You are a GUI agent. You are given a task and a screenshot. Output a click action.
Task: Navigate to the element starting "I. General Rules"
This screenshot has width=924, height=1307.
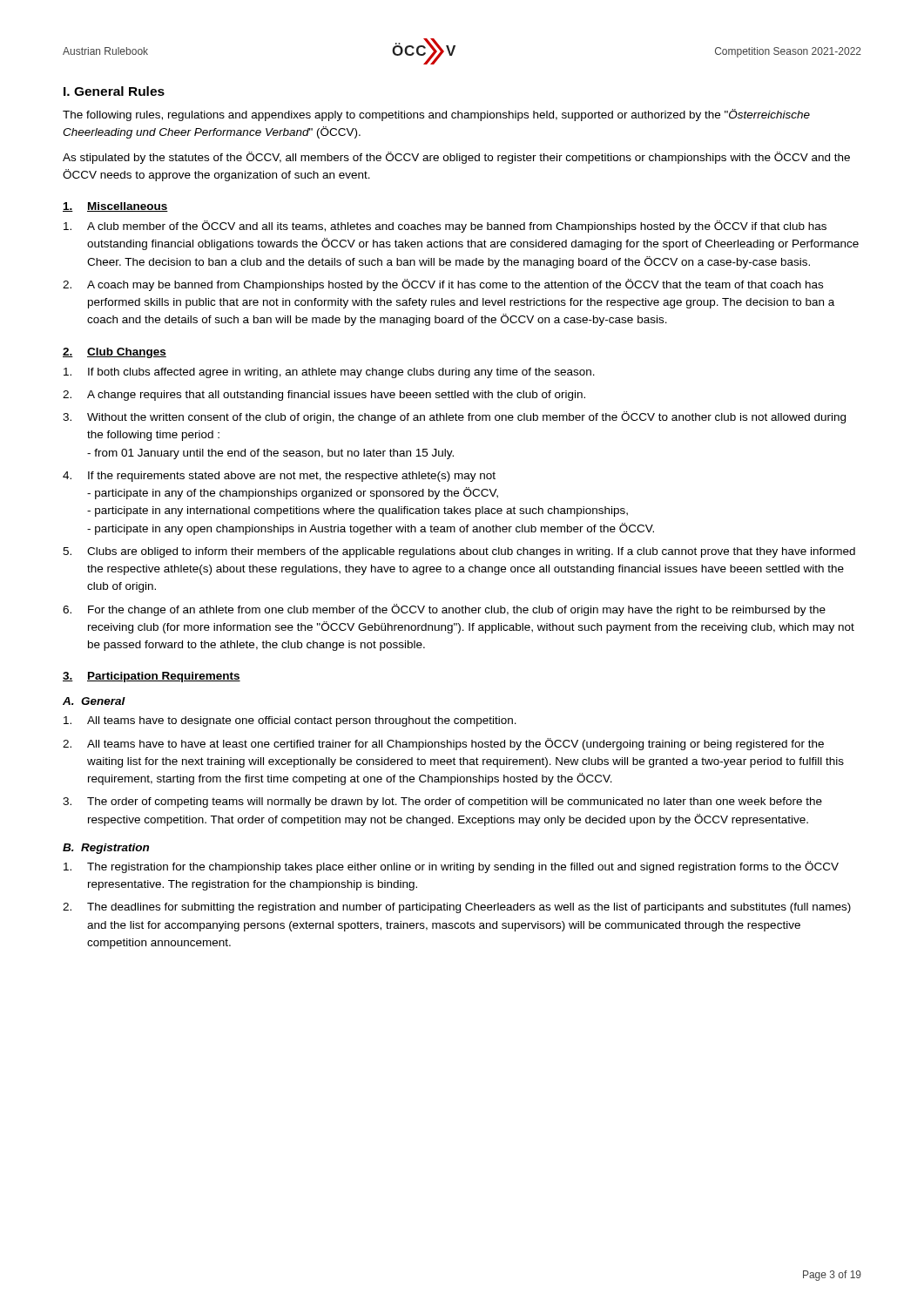point(114,91)
